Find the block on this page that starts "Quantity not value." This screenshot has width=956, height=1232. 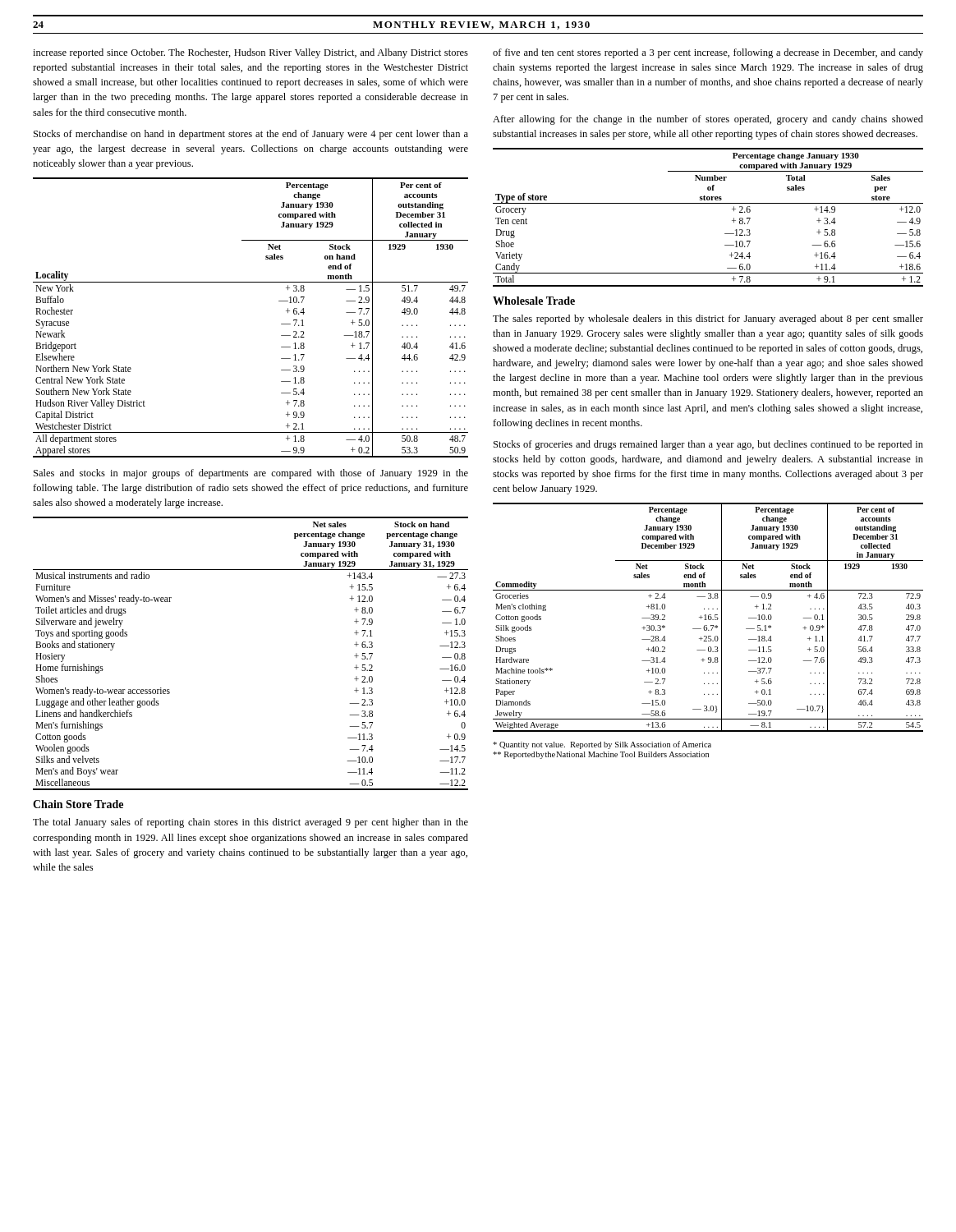click(x=602, y=745)
